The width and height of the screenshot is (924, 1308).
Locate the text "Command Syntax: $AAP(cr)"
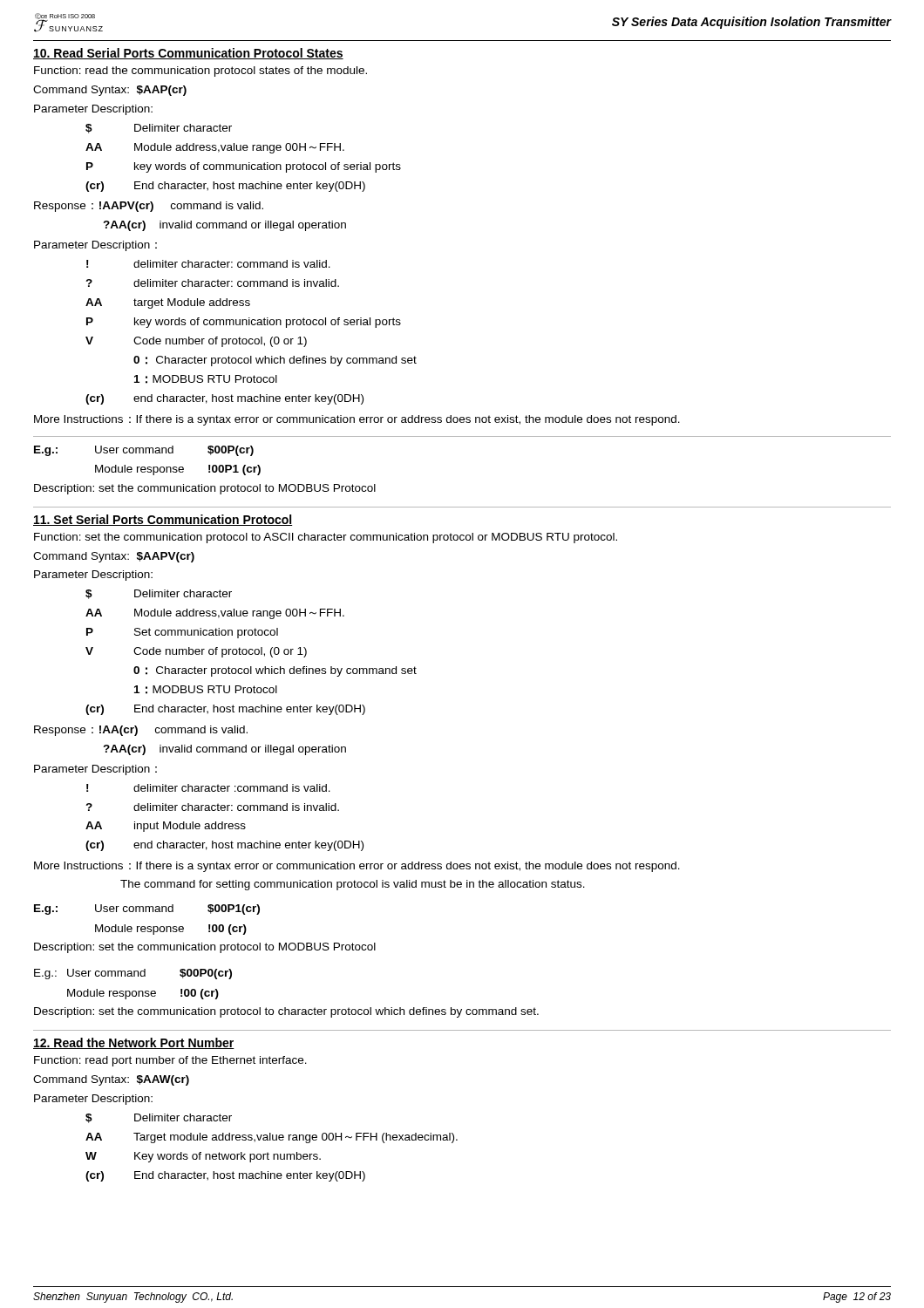110,89
